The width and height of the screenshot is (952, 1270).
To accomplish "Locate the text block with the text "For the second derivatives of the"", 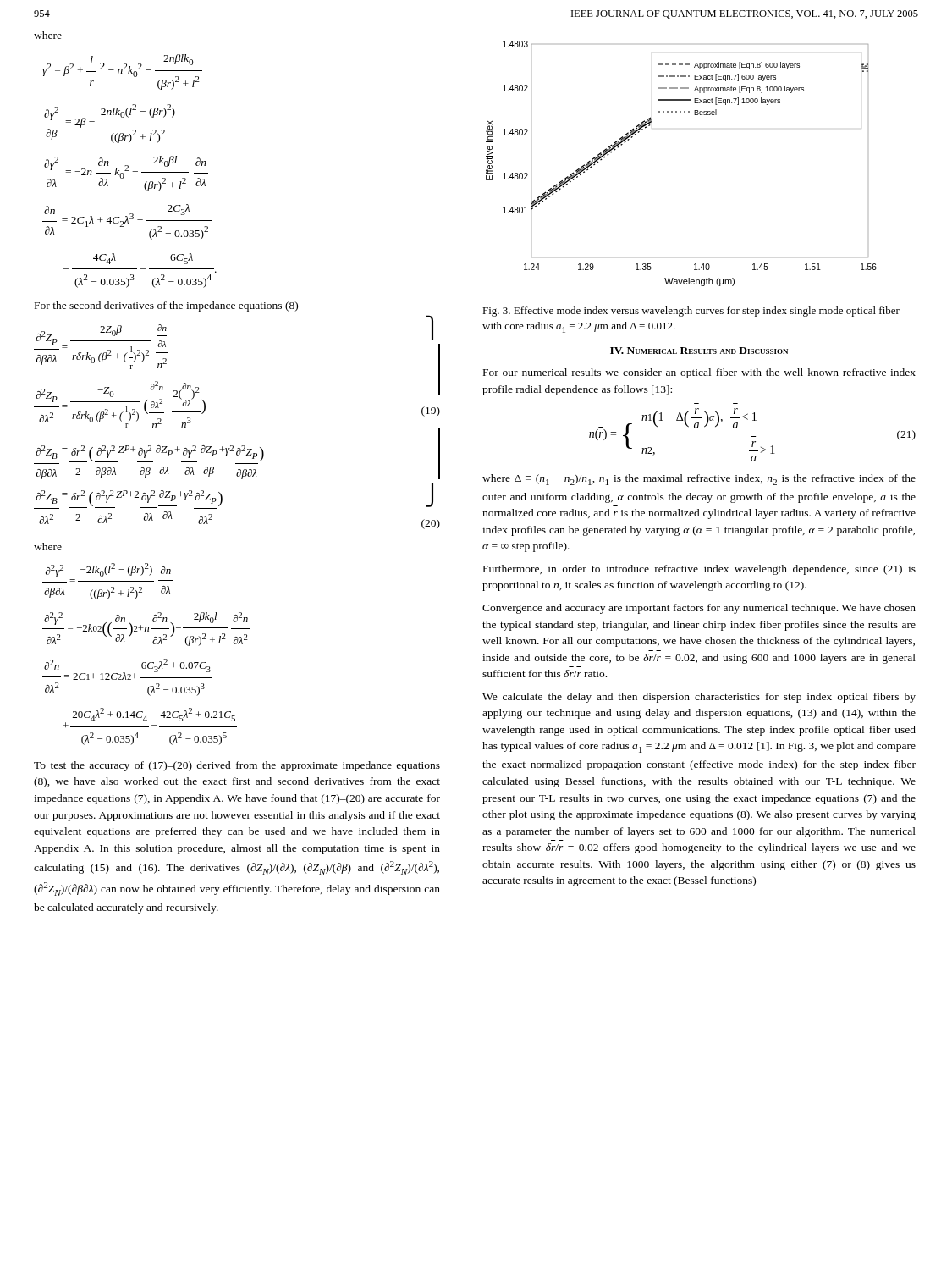I will (166, 305).
